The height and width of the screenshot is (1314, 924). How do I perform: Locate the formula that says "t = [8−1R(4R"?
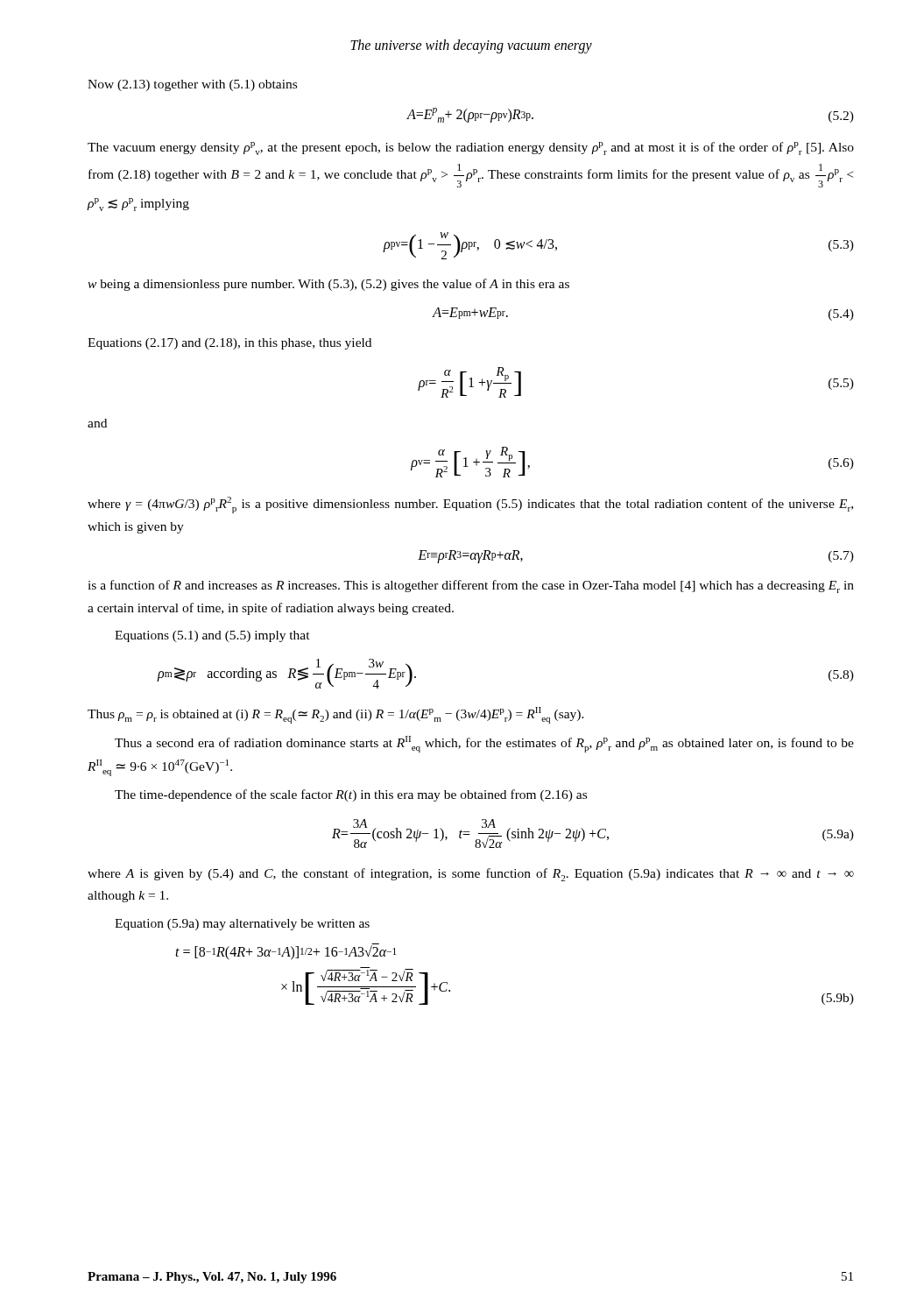286,952
